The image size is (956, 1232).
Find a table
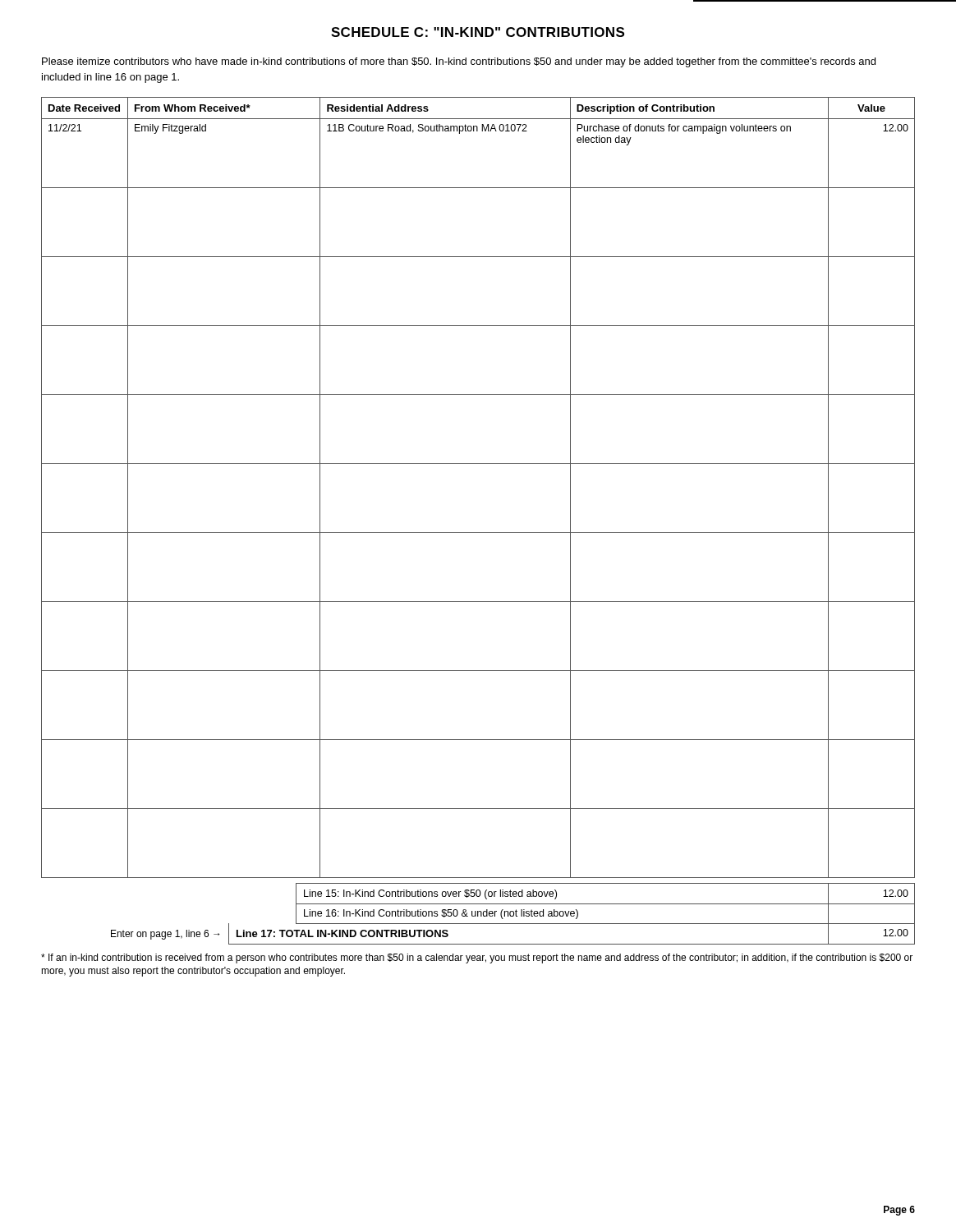tap(478, 487)
